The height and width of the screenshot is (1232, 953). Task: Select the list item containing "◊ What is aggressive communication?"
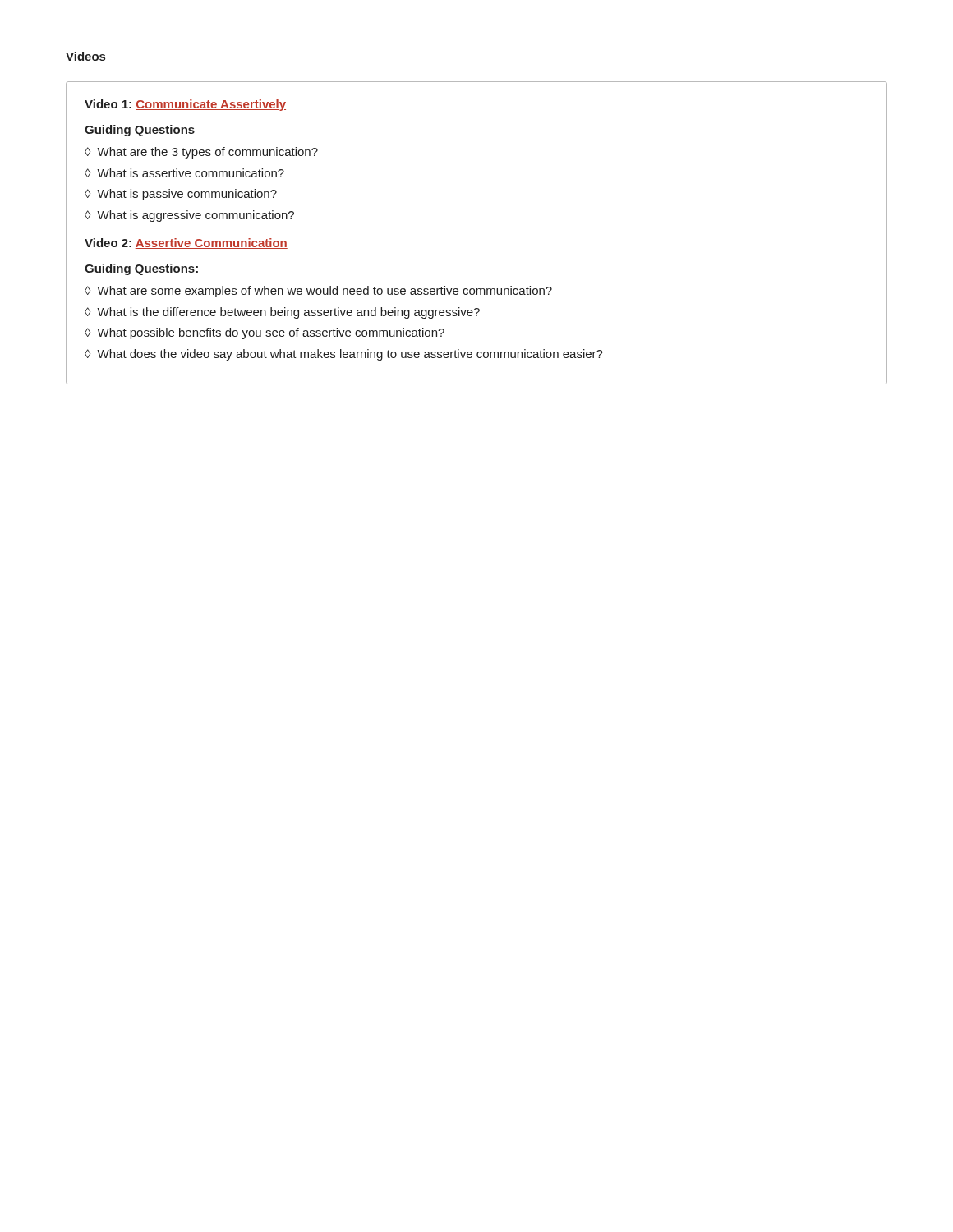click(x=190, y=215)
